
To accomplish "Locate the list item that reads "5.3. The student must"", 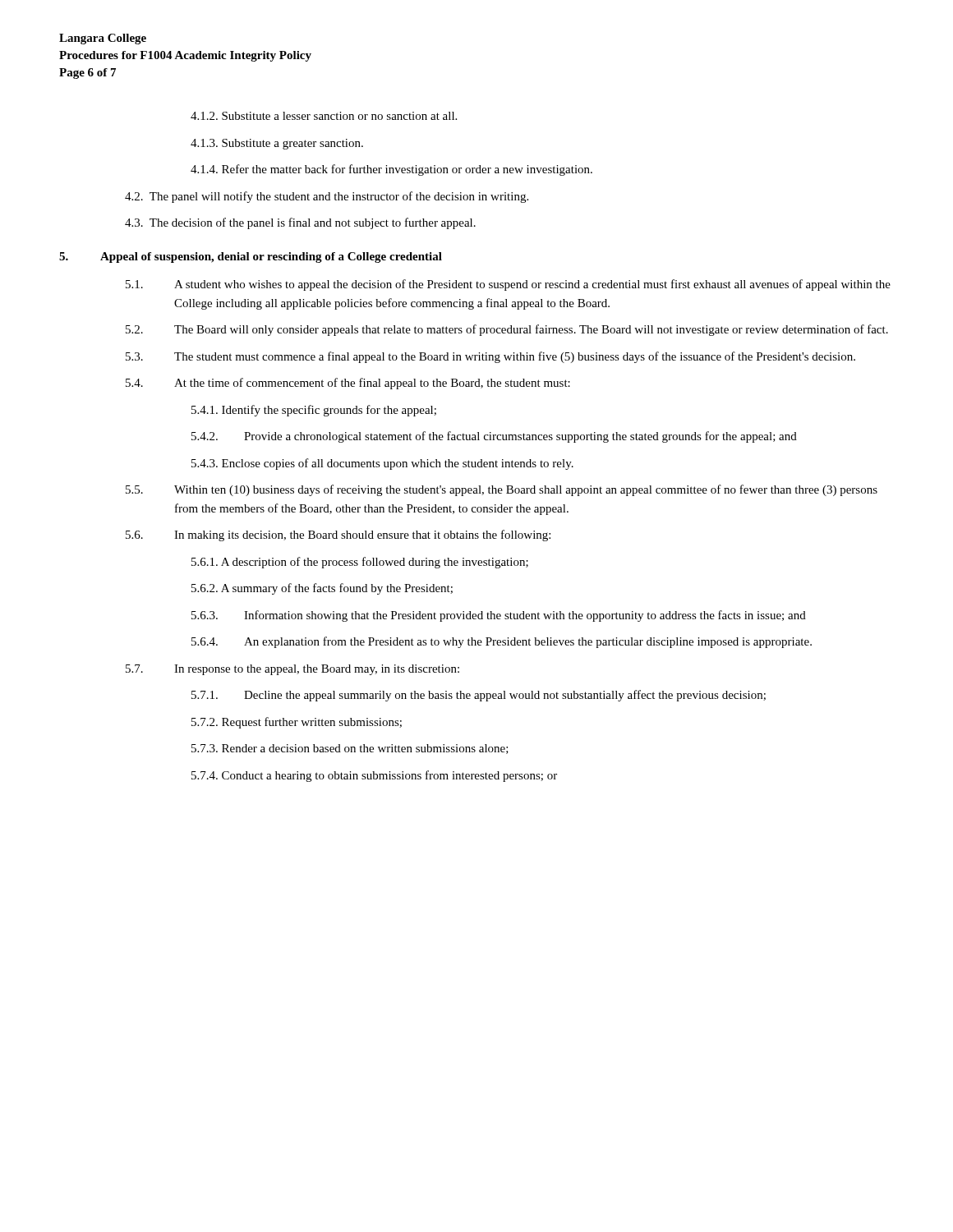I will point(490,356).
